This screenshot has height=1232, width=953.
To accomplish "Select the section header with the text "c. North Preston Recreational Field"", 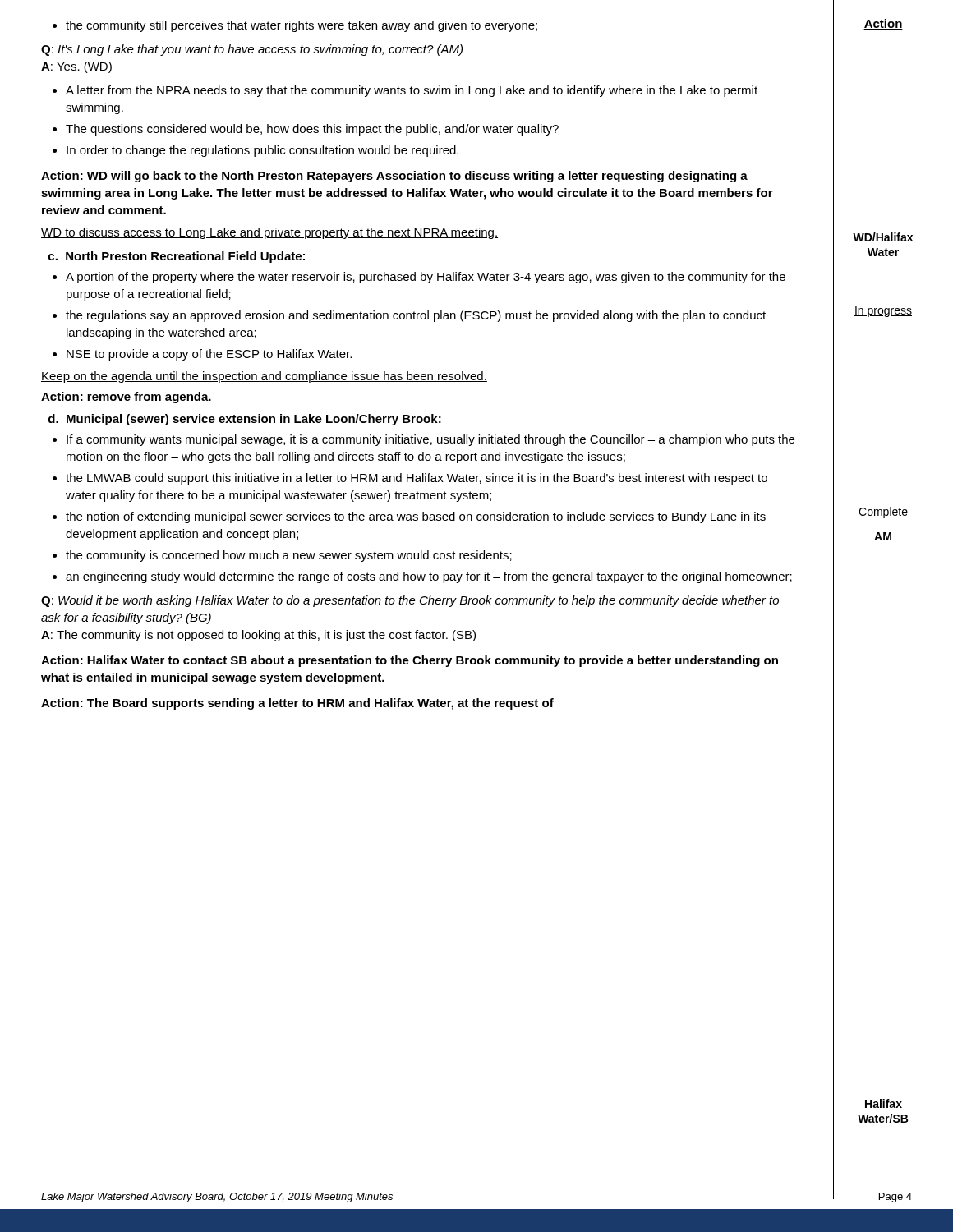I will [x=174, y=256].
